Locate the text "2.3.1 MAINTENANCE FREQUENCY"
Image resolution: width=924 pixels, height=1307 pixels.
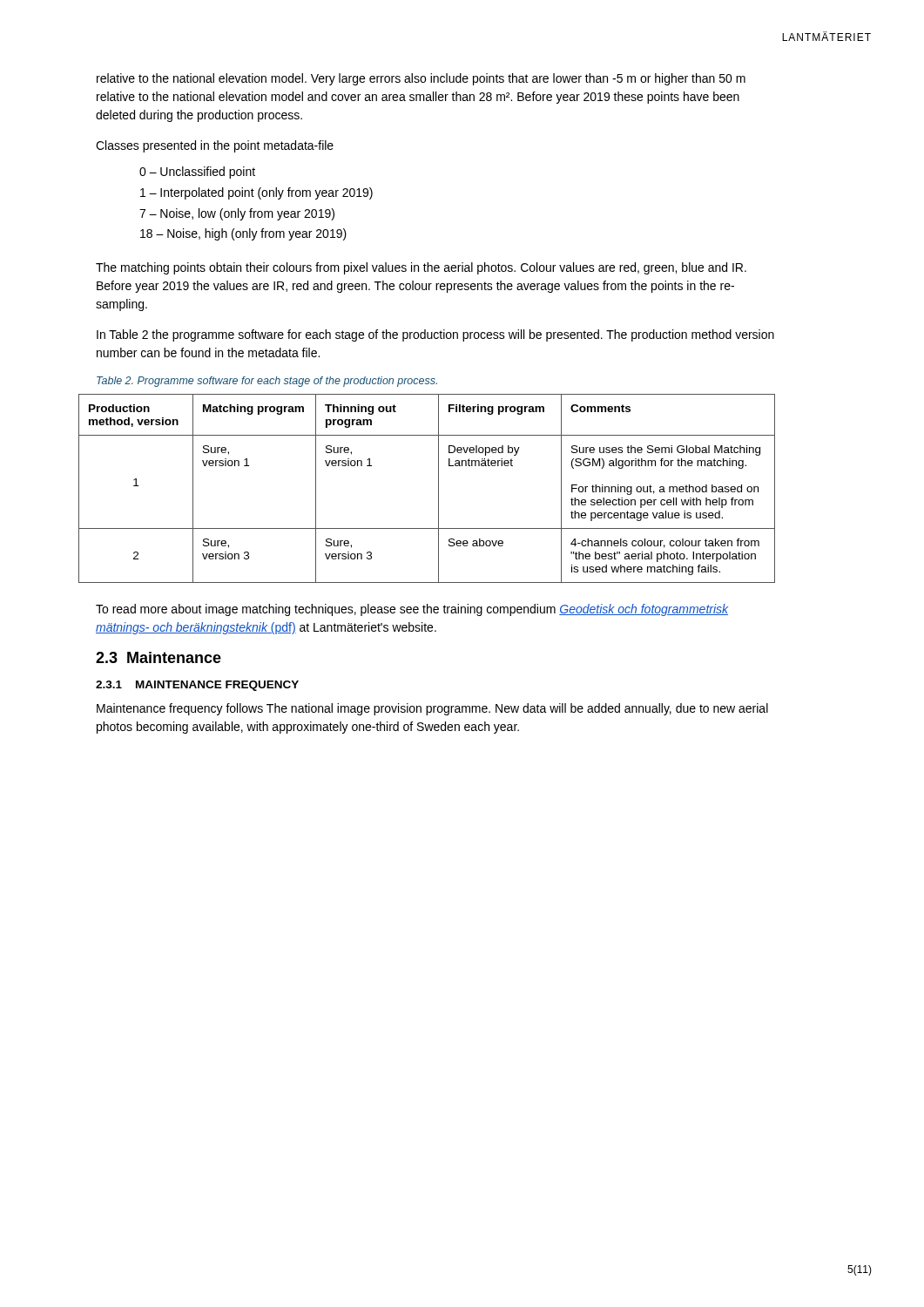197,685
